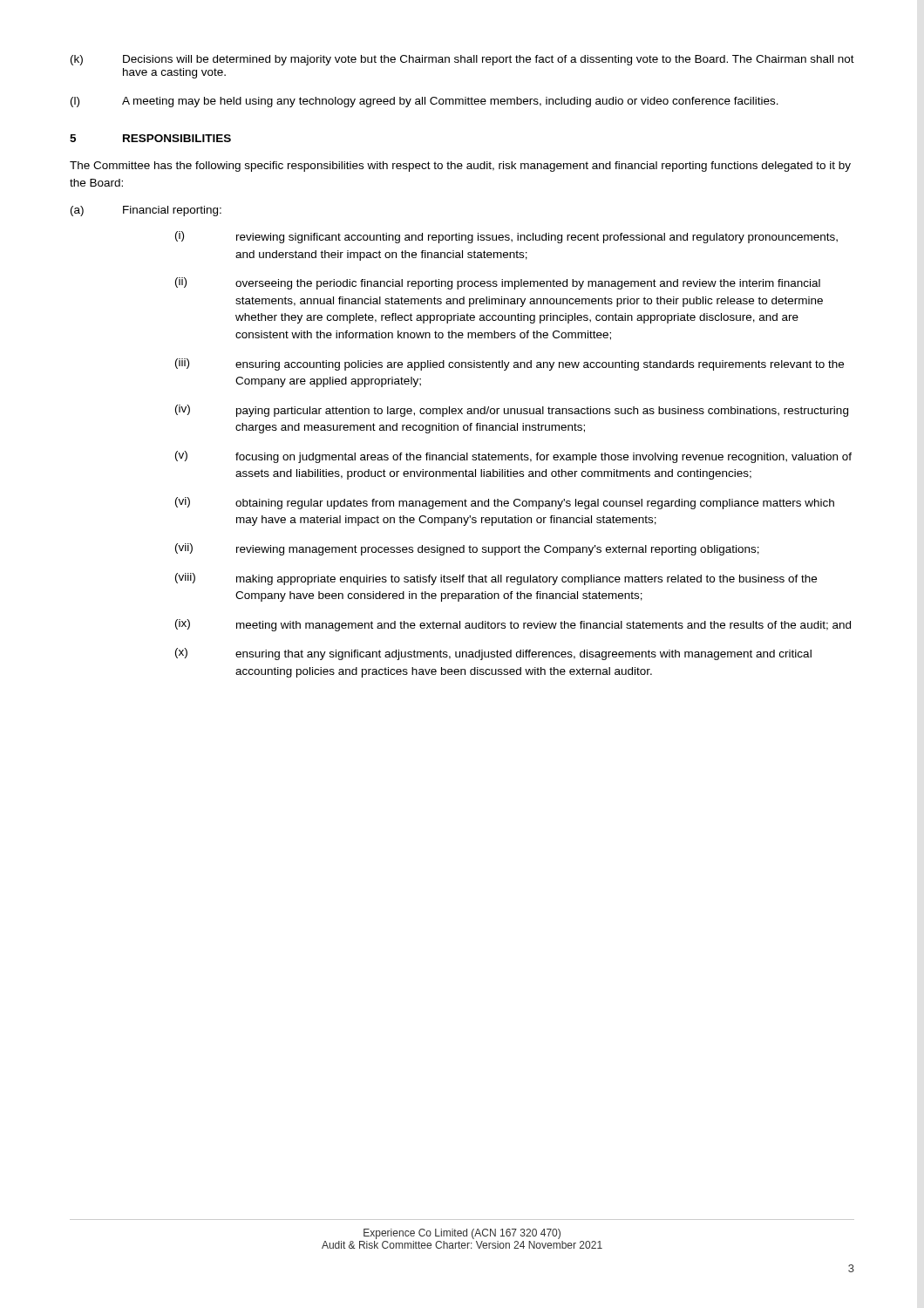Point to the block beginning "(k) Decisions will be determined by majority"

pyautogui.click(x=462, y=65)
